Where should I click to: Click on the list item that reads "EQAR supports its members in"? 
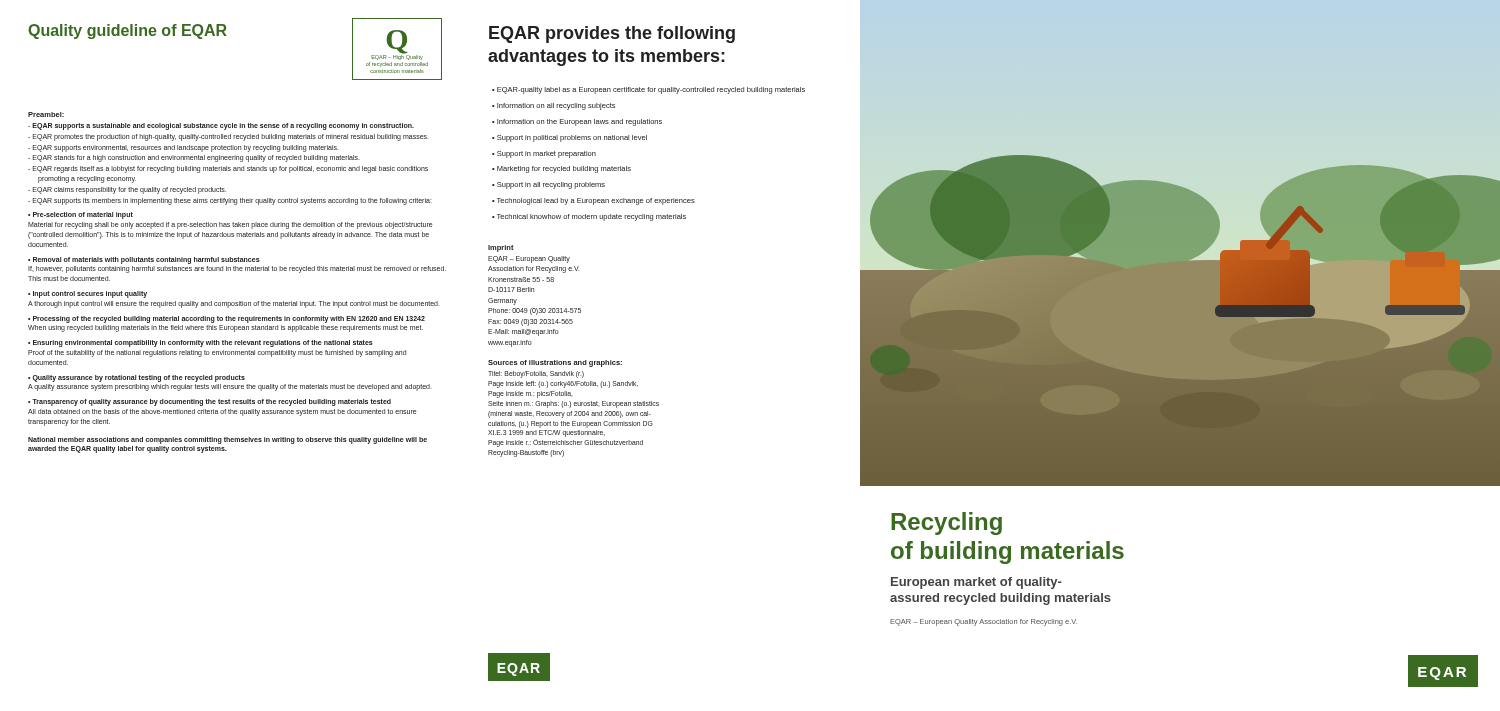coord(232,200)
